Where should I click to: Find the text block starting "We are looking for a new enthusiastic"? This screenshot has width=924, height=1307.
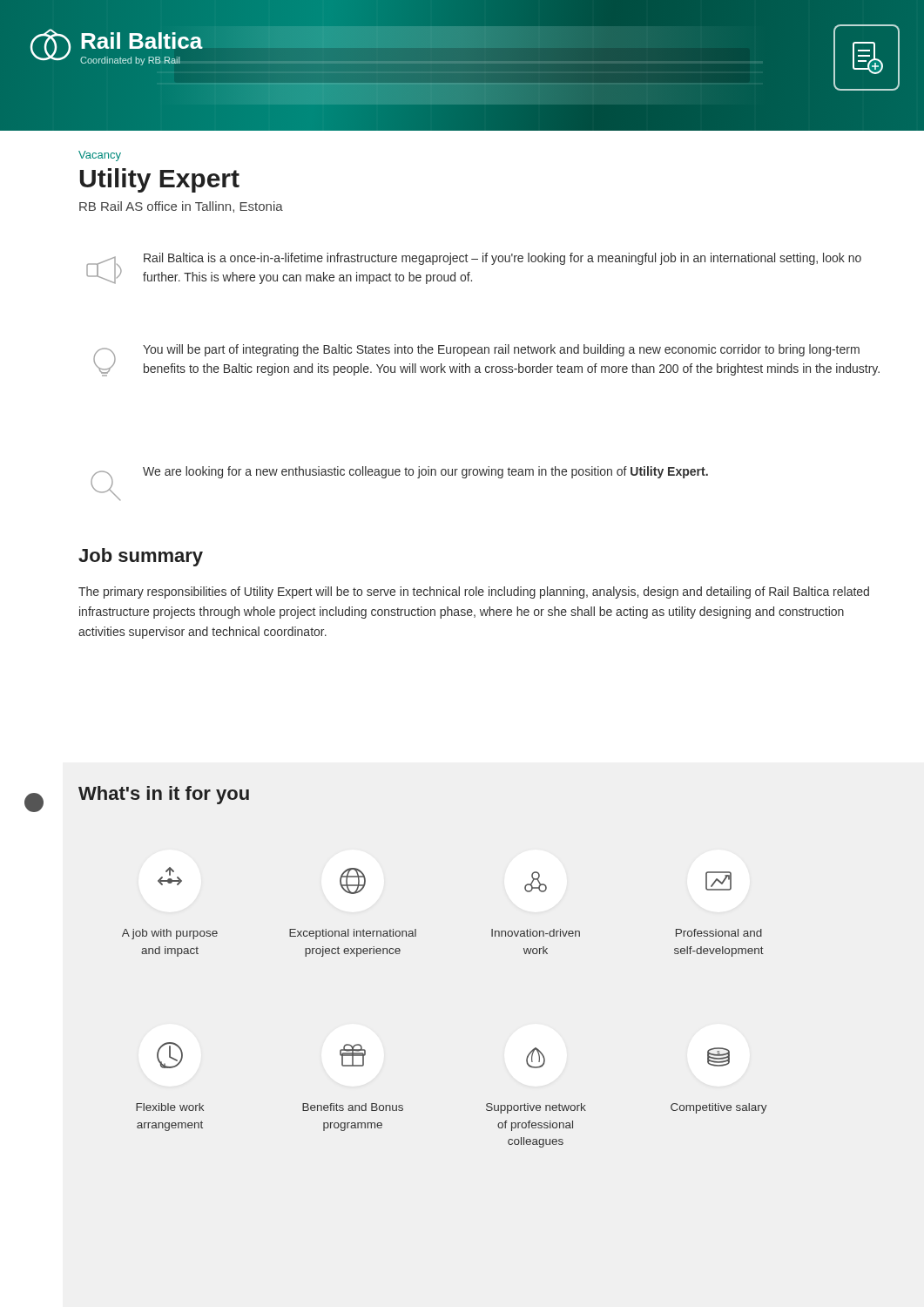393,484
